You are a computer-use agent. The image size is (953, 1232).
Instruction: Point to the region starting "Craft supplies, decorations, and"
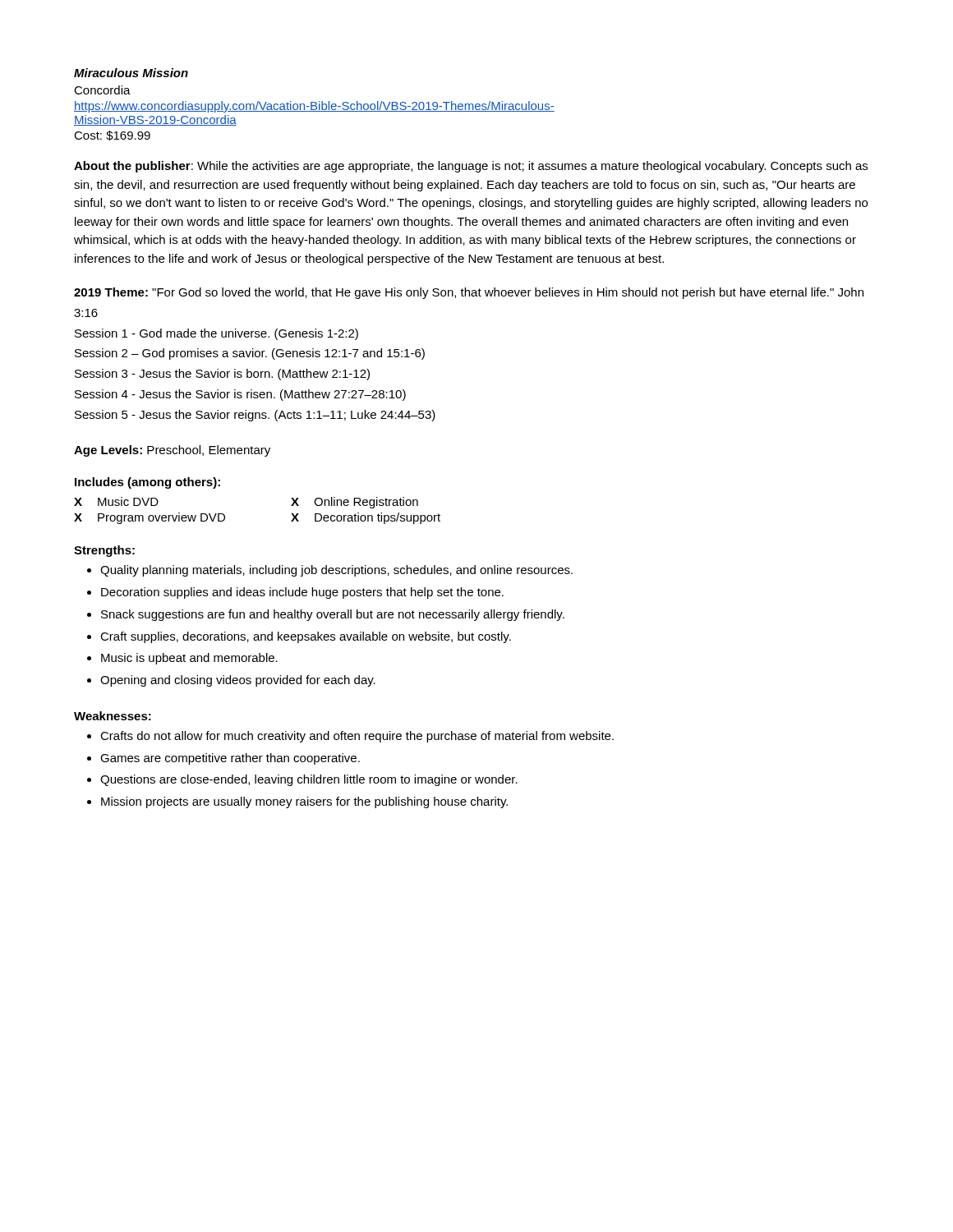(x=476, y=636)
